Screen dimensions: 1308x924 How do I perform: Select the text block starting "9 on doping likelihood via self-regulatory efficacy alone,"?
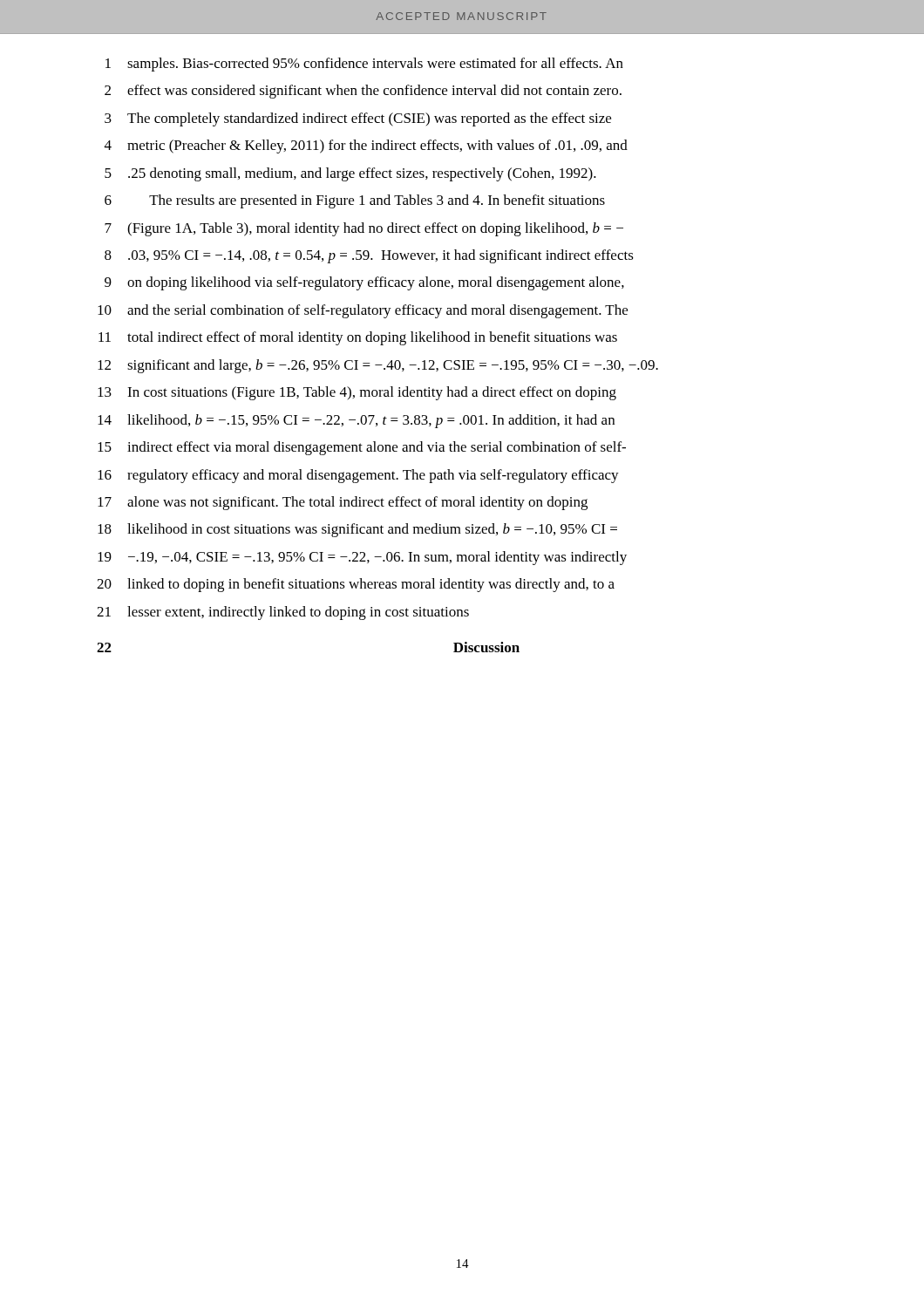click(x=462, y=283)
